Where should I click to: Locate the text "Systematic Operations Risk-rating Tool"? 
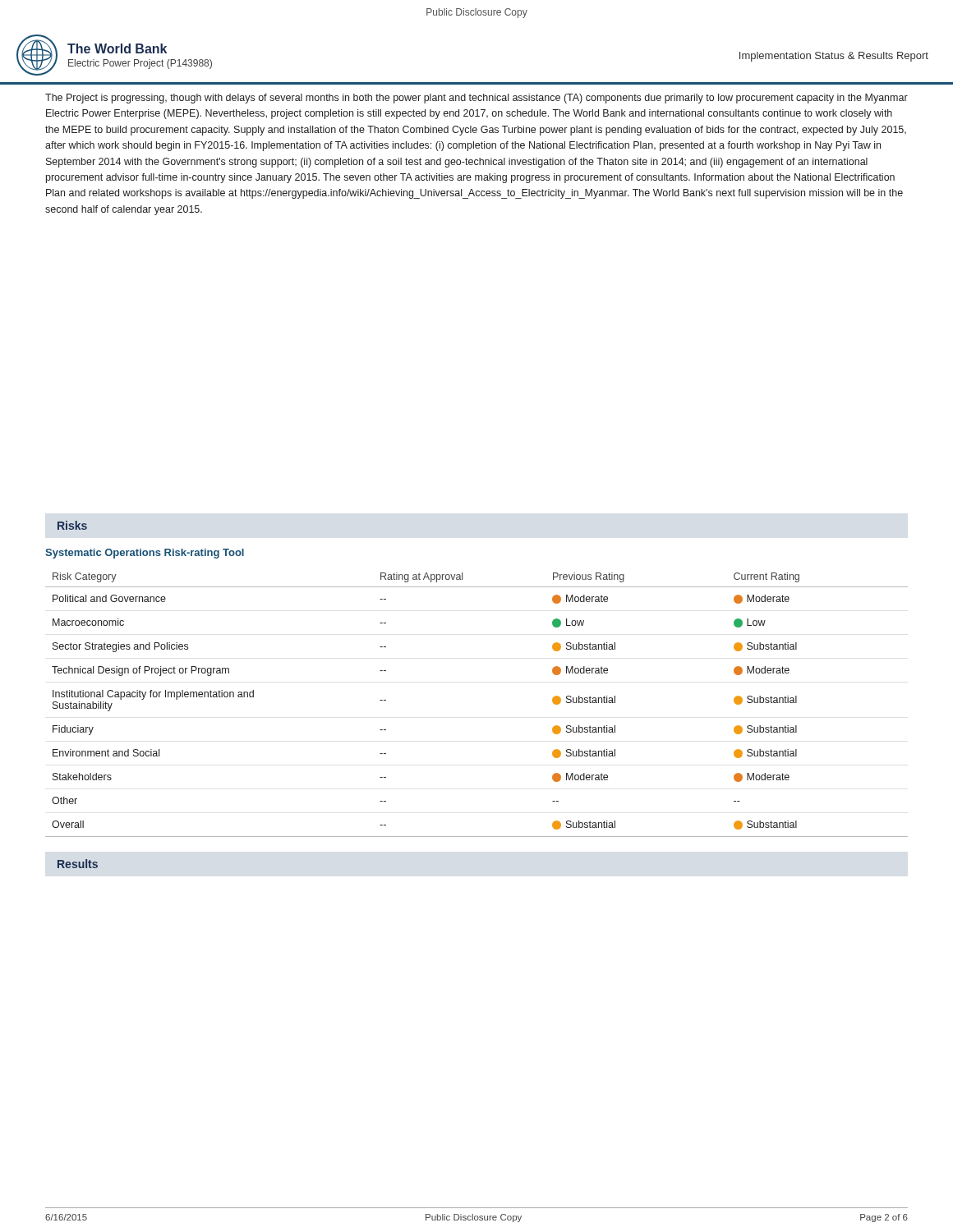click(x=145, y=552)
